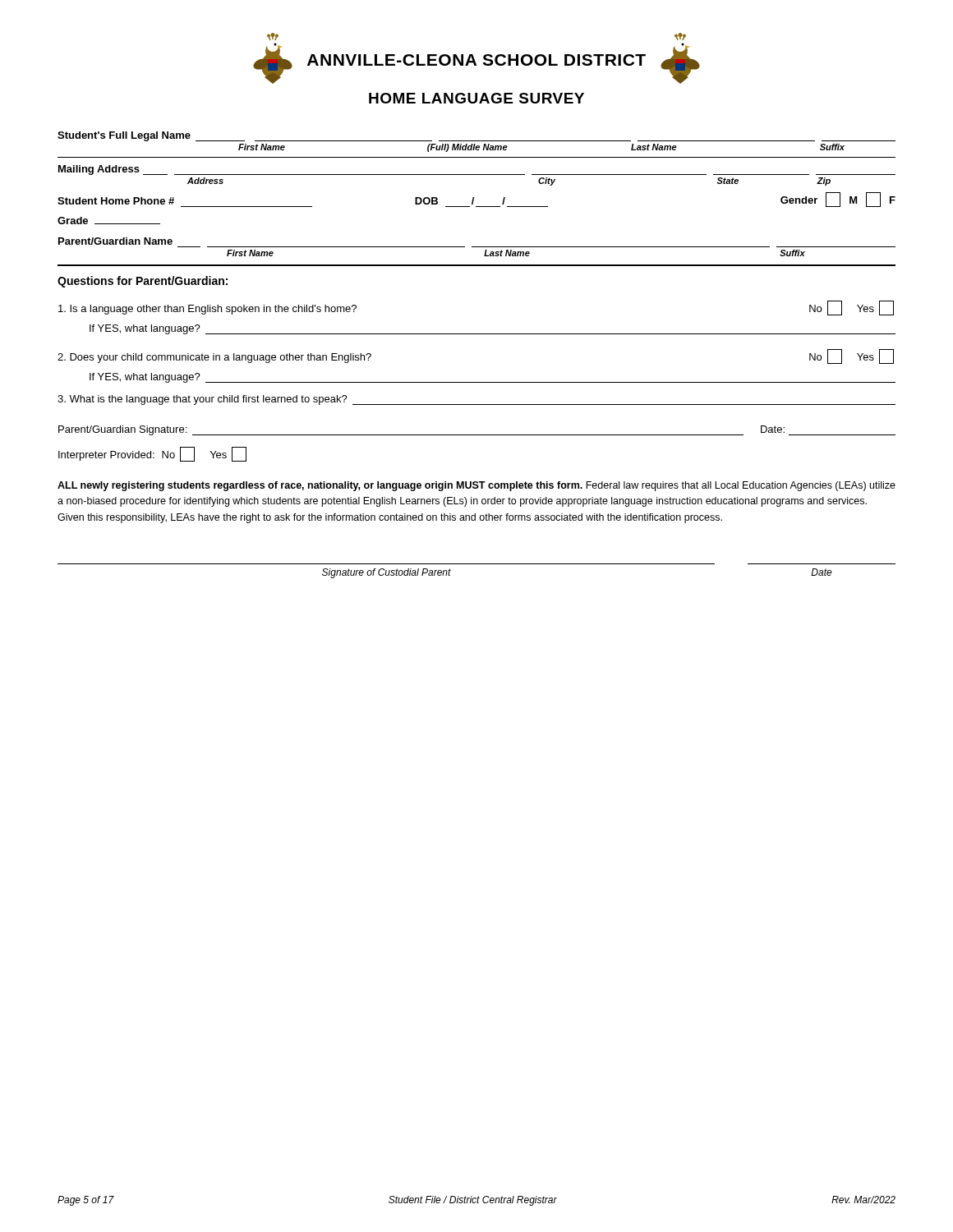Viewport: 953px width, 1232px height.
Task: Click on the passage starting "ANNVILLE-CLEONA SCHOOL DISTRICT"
Action: click(x=476, y=70)
